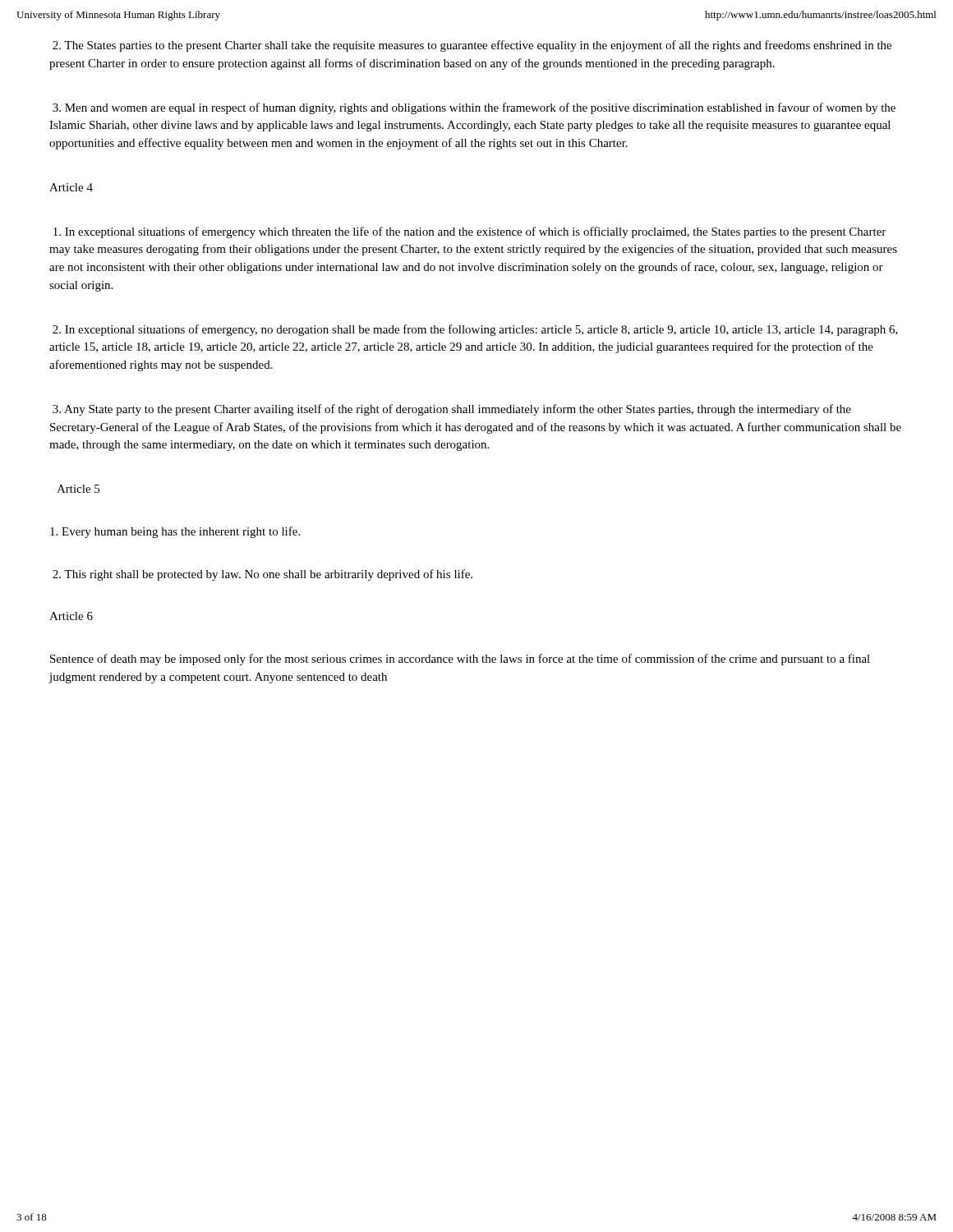Screen dimensions: 1232x953
Task: Locate the text block starting "Article 5"
Action: (77, 489)
